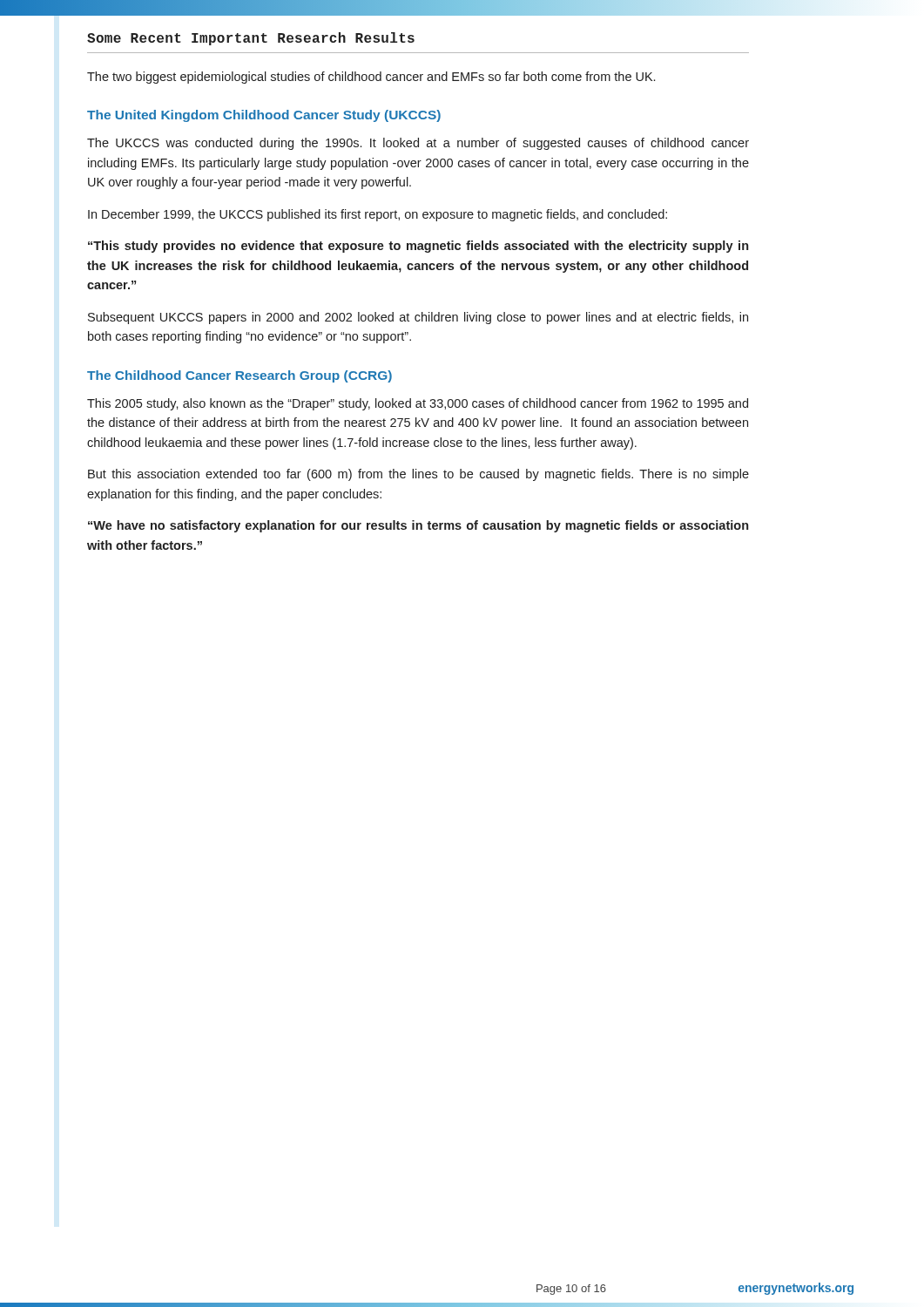Image resolution: width=924 pixels, height=1307 pixels.
Task: Click on the element starting "The United Kingdom Childhood"
Action: (264, 115)
